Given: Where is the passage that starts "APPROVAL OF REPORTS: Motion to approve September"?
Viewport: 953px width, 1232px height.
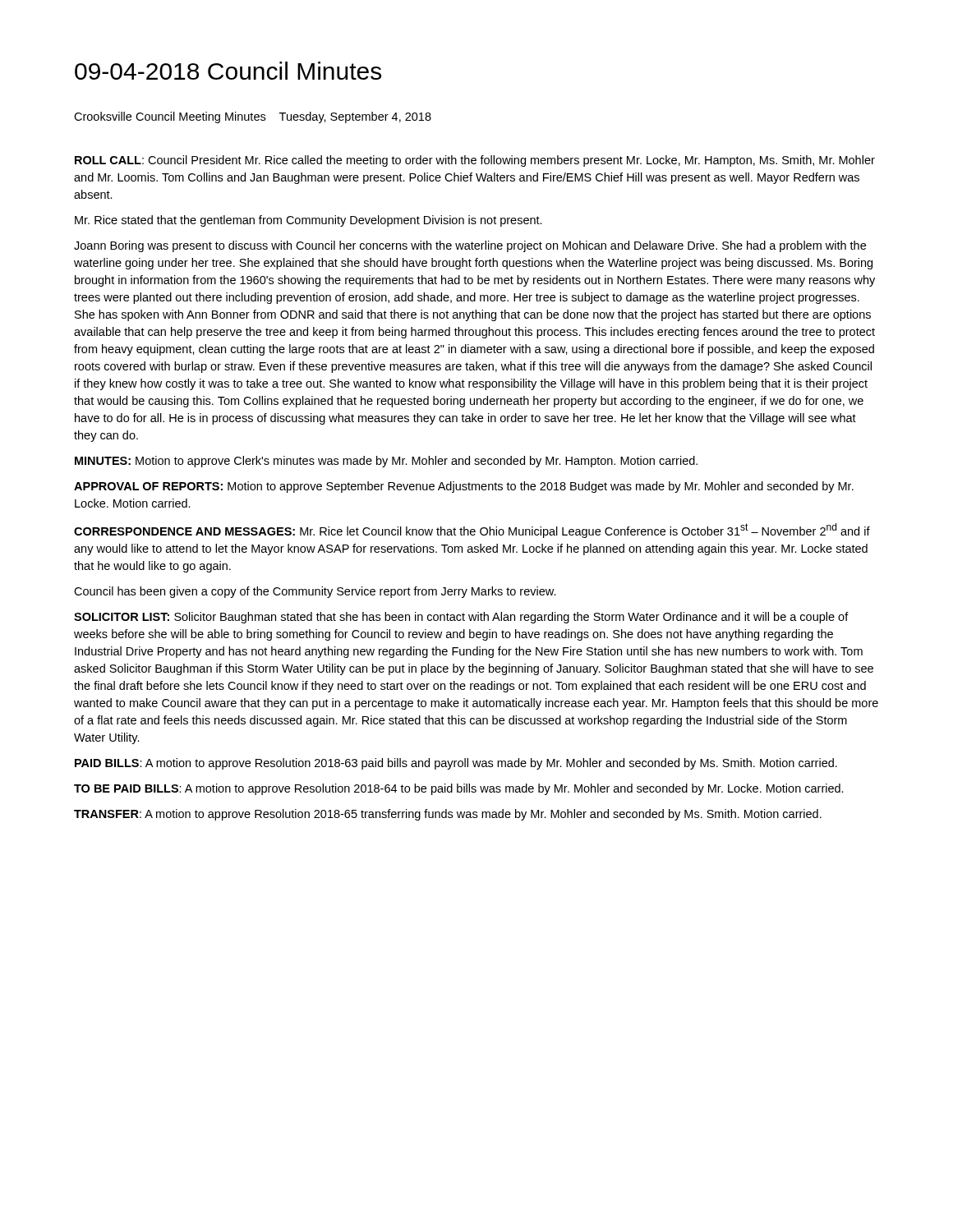Looking at the screenshot, I should [464, 495].
